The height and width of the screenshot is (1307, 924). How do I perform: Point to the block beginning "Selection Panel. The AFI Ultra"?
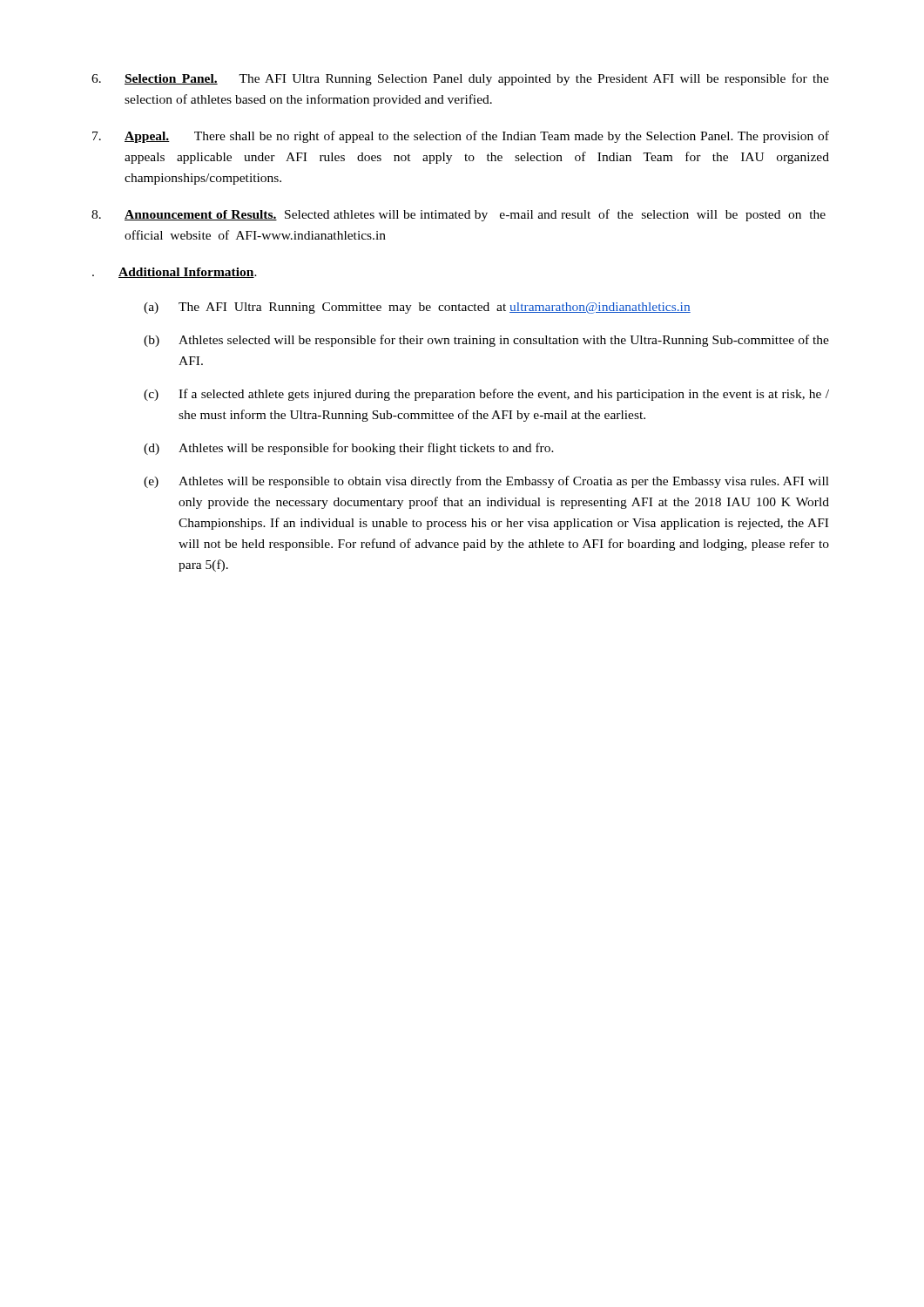[x=460, y=89]
